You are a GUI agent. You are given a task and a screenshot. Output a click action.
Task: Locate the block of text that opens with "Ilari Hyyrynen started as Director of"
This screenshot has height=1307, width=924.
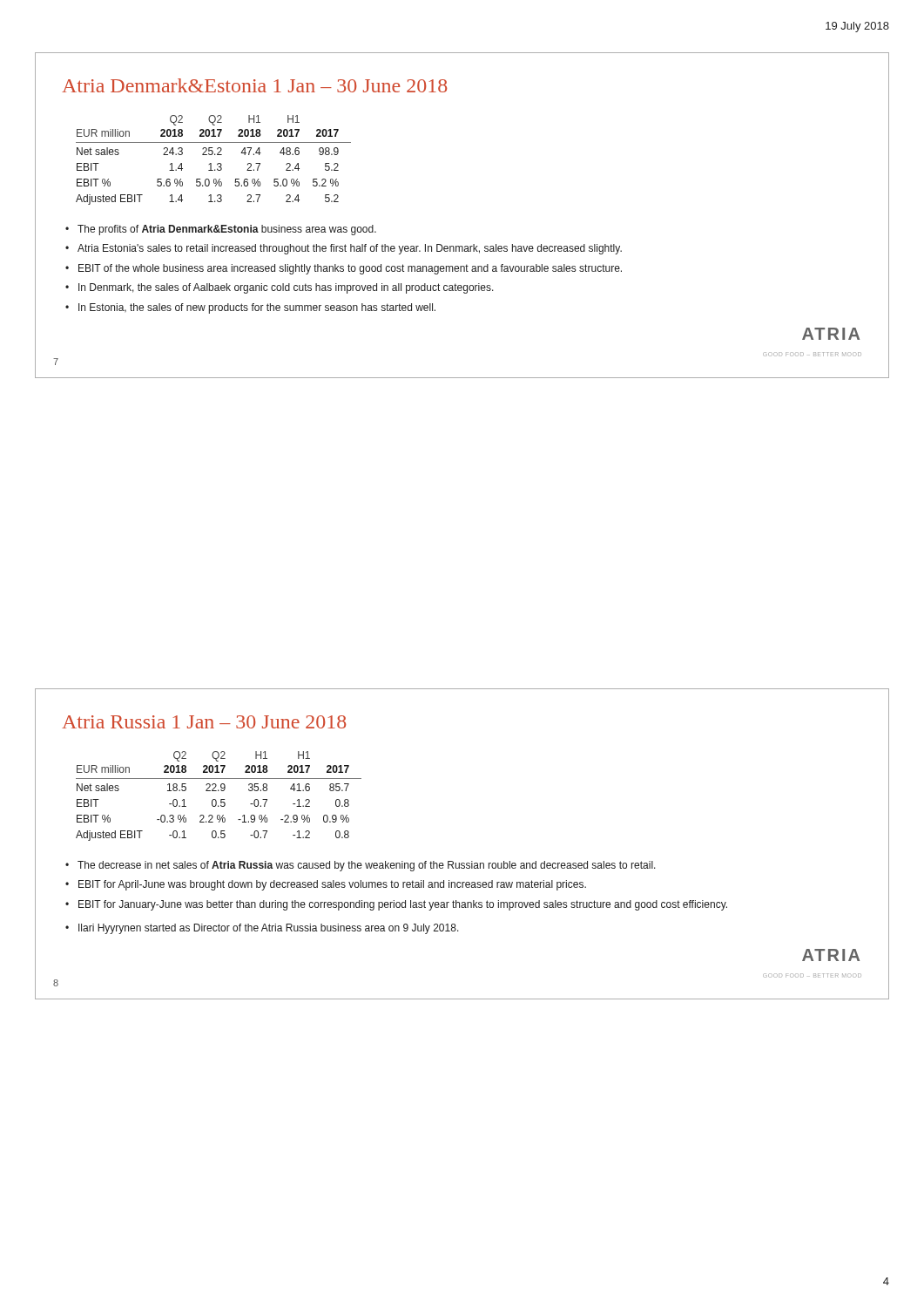point(268,928)
